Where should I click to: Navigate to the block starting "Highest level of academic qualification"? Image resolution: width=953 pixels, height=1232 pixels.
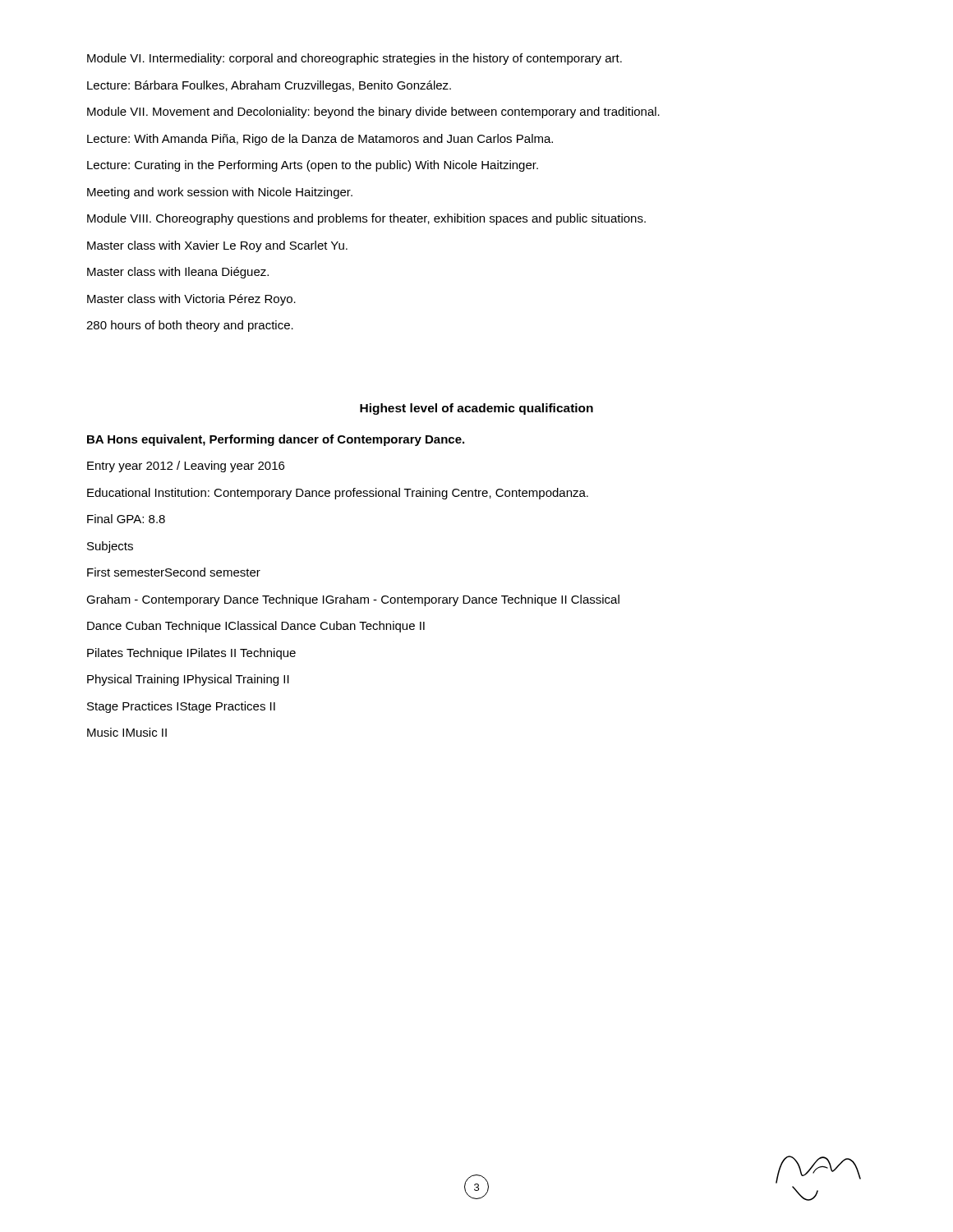tap(476, 407)
